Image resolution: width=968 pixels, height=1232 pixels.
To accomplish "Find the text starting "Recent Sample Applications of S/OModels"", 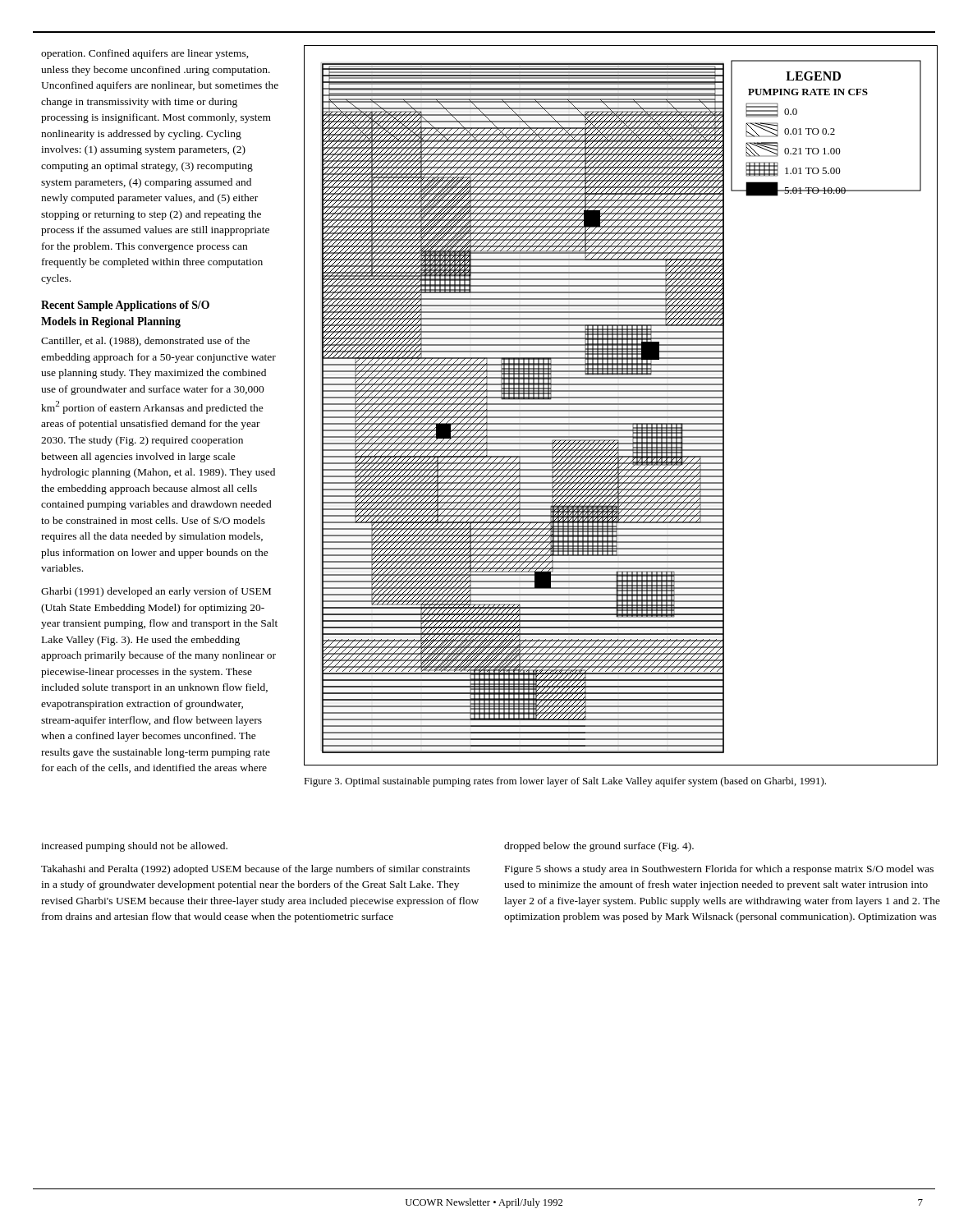I will (125, 313).
